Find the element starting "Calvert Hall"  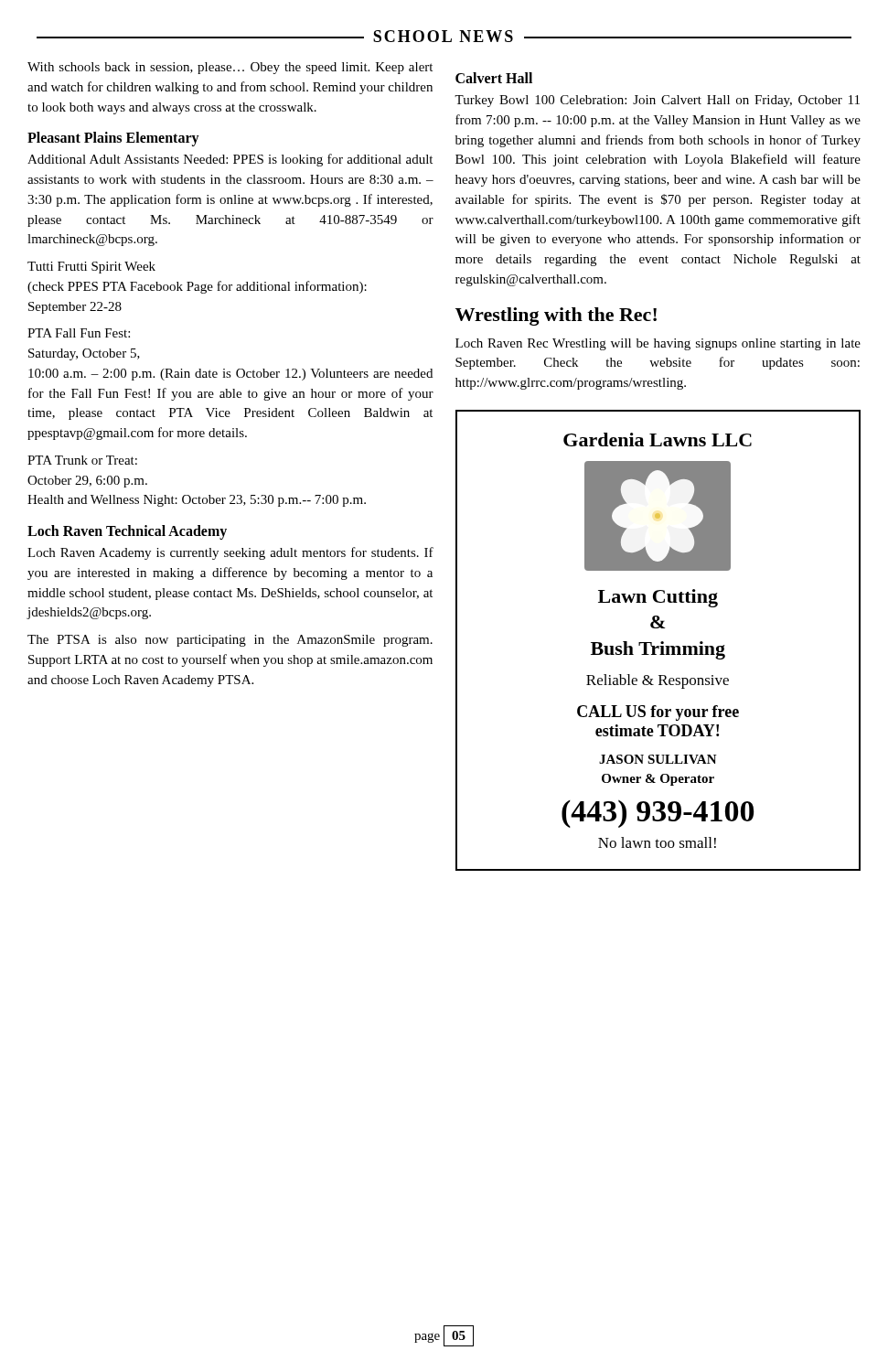[494, 78]
